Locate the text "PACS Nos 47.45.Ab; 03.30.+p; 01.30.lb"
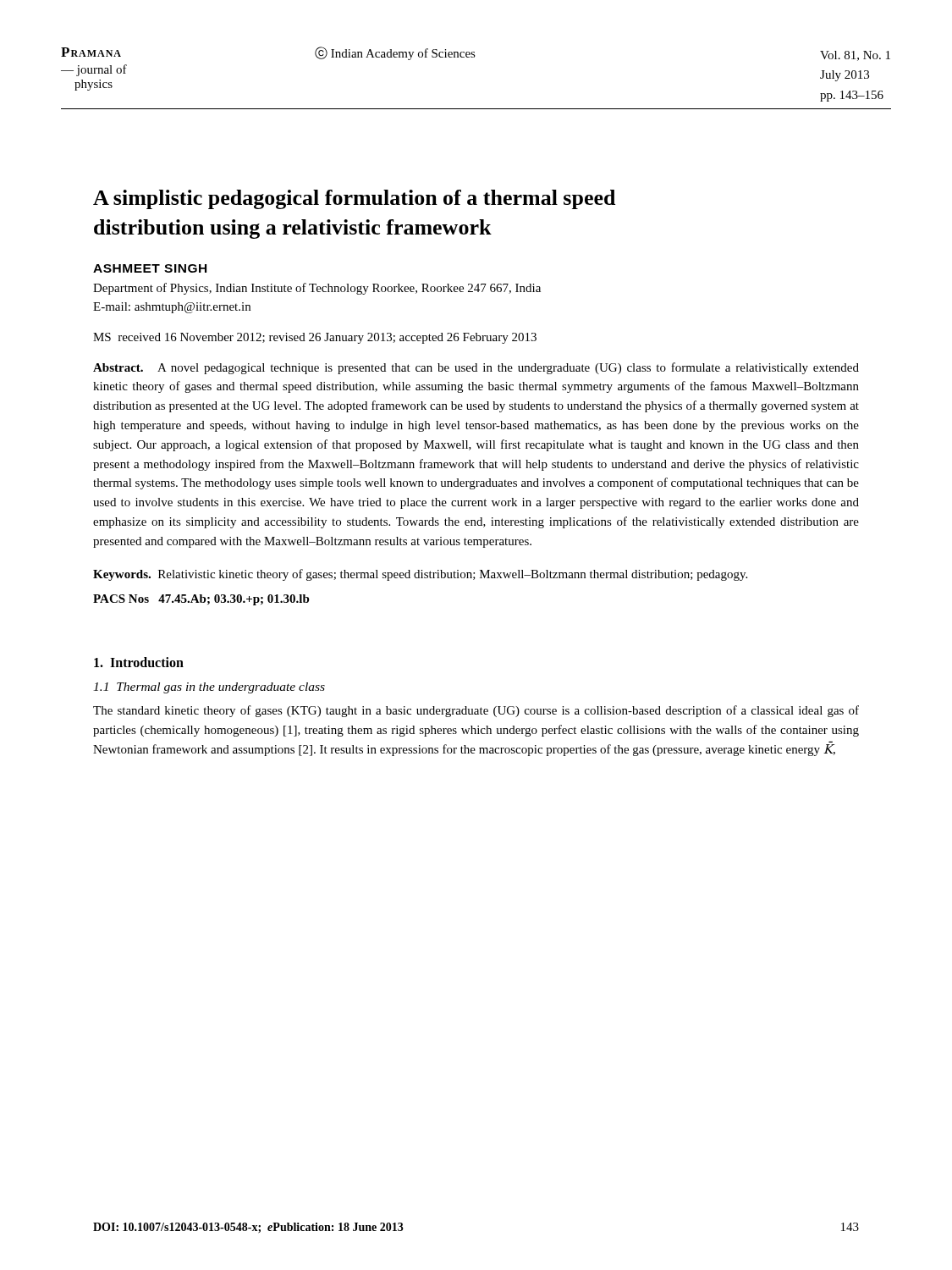The width and height of the screenshot is (952, 1270). [x=201, y=599]
